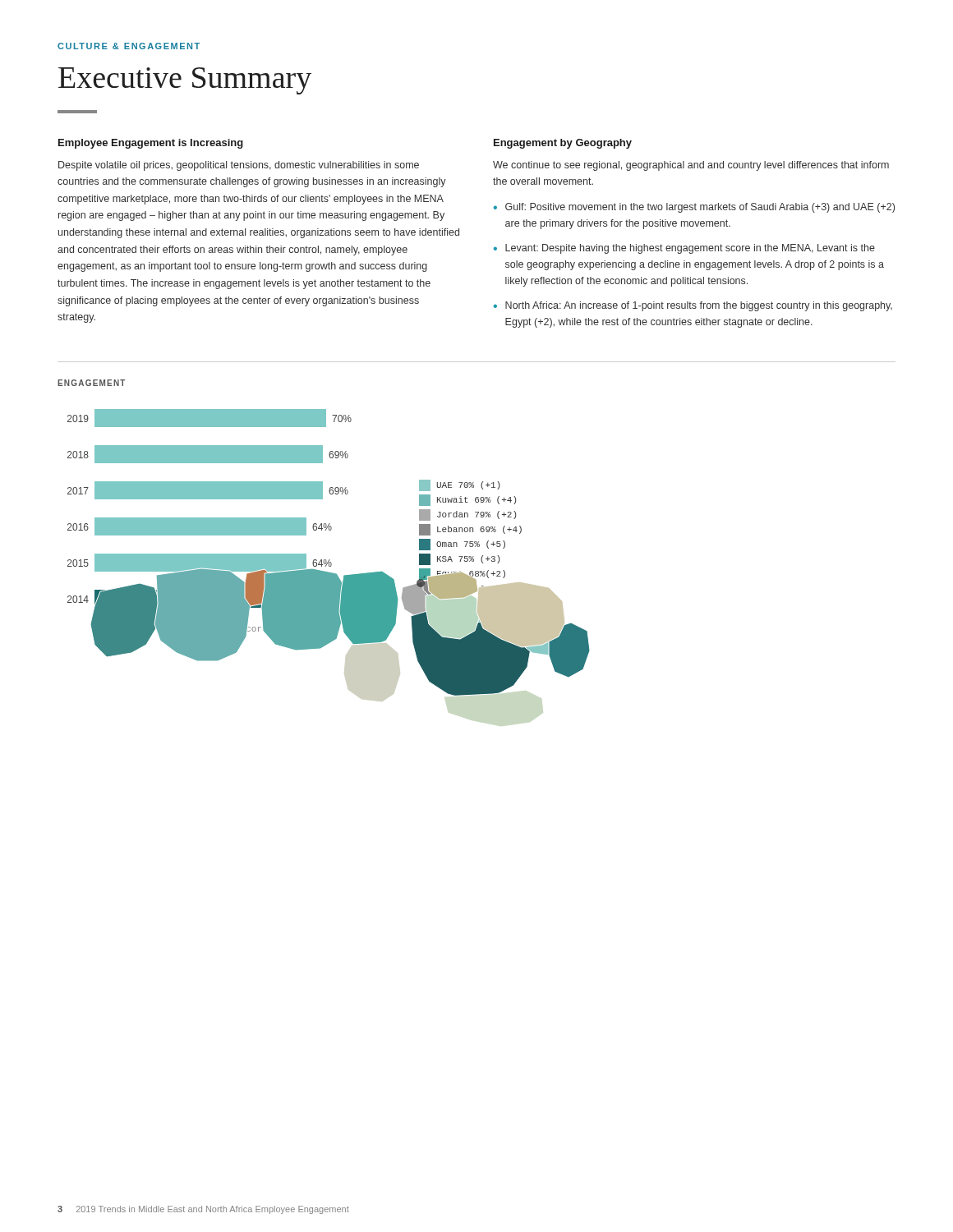Find the list item with the text "Algeria 54% (0)"

click(468, 604)
